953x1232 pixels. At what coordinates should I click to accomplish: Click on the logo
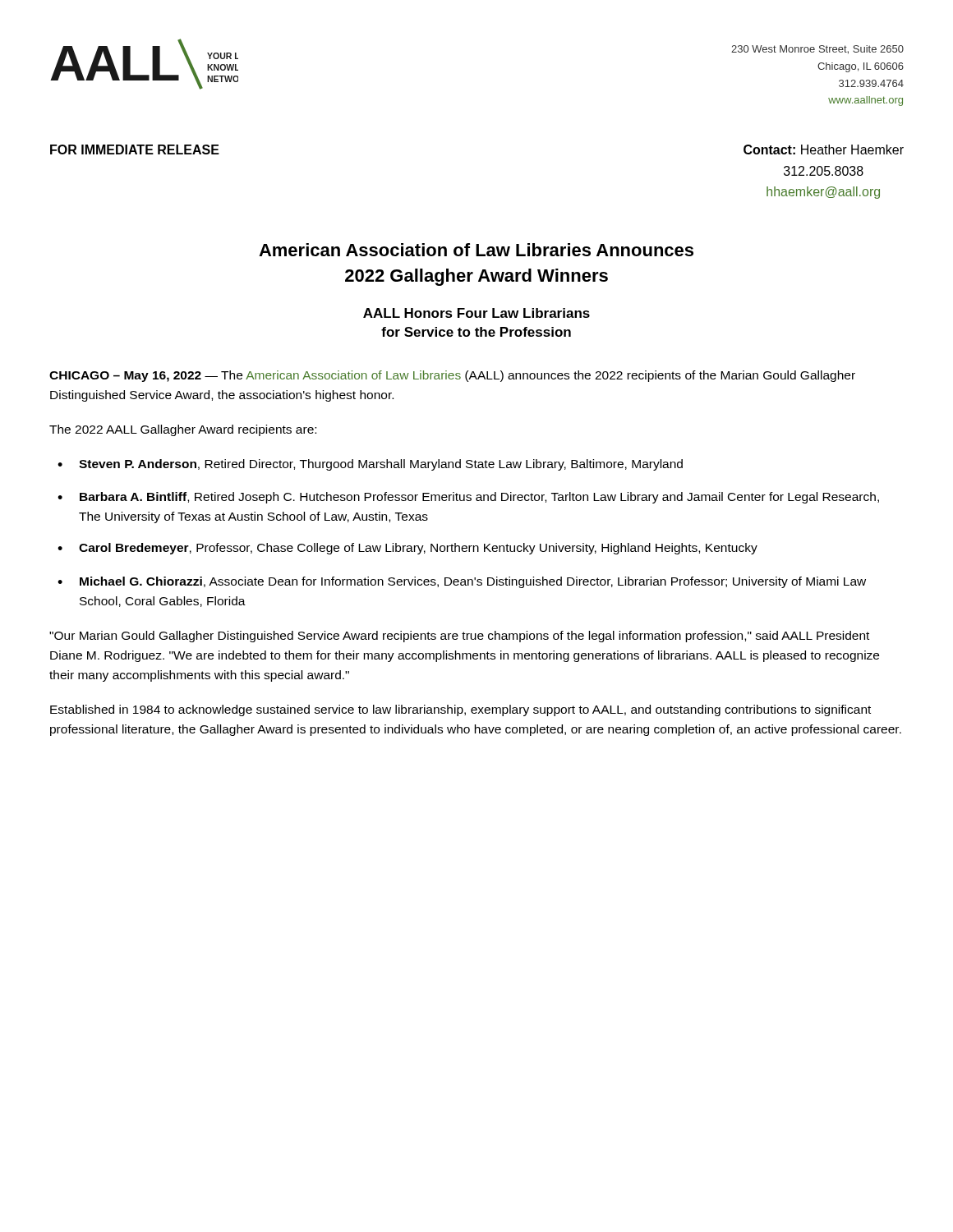click(144, 70)
